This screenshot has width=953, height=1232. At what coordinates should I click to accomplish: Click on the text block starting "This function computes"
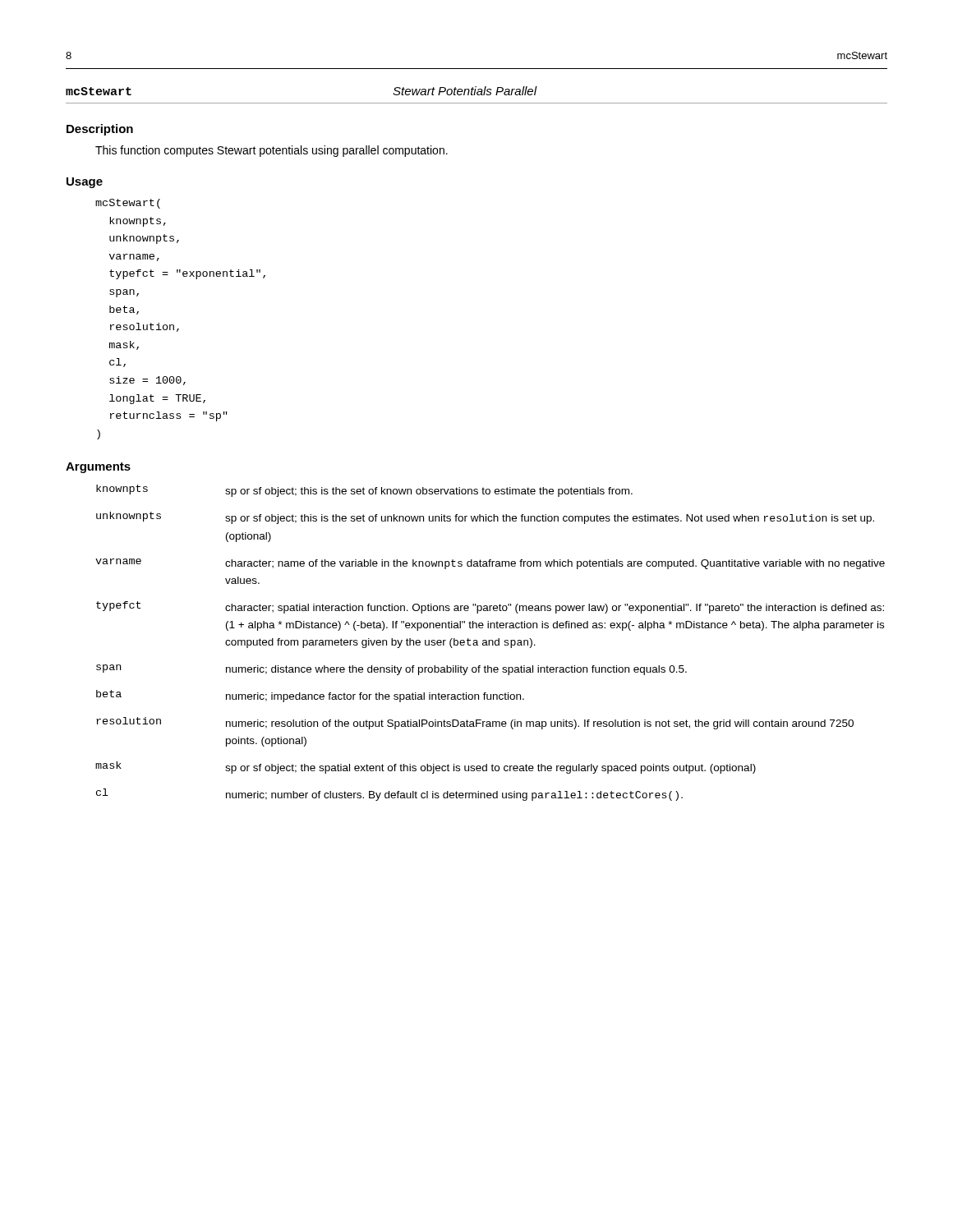(x=272, y=150)
